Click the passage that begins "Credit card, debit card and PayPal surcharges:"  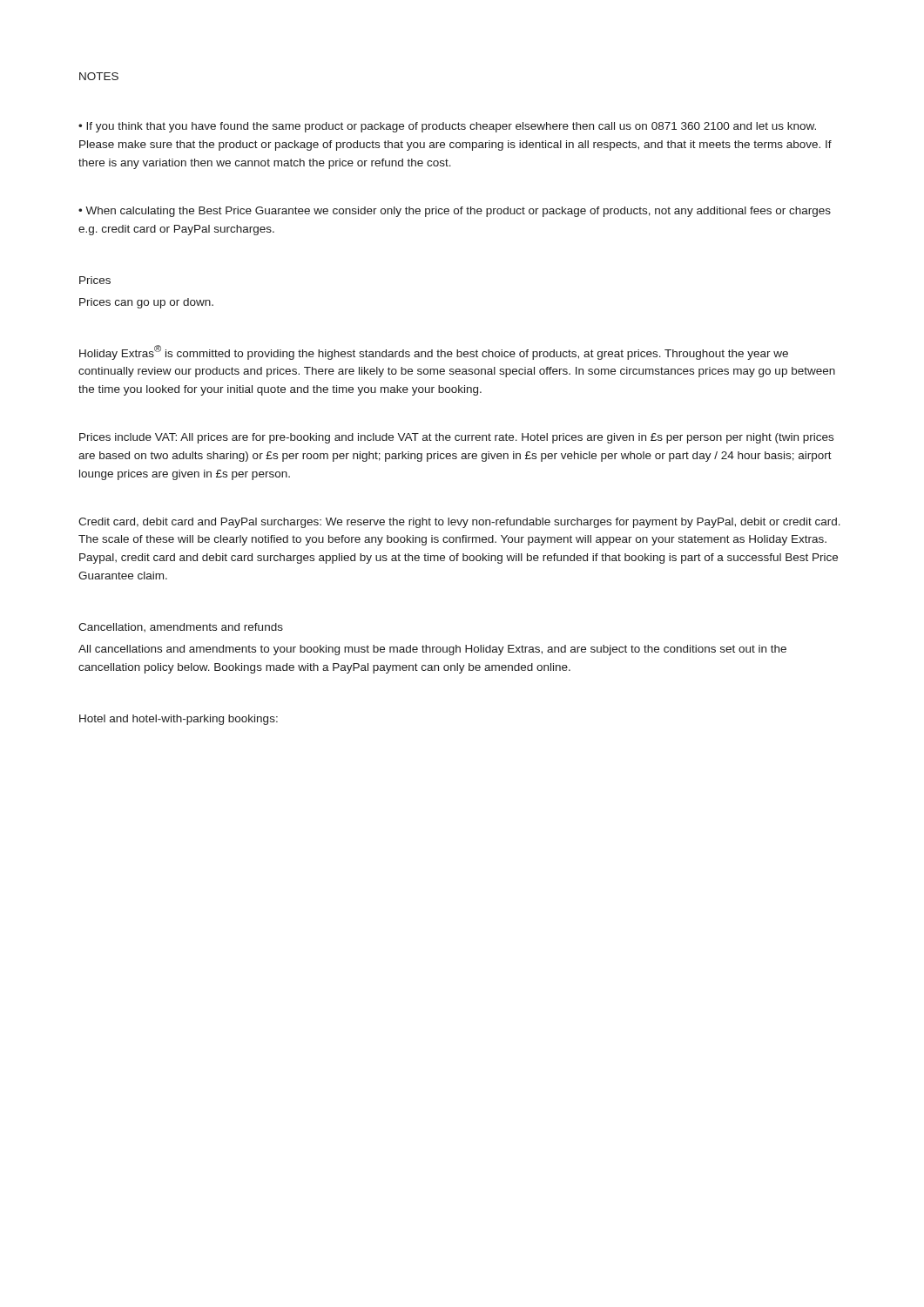pyautogui.click(x=460, y=548)
